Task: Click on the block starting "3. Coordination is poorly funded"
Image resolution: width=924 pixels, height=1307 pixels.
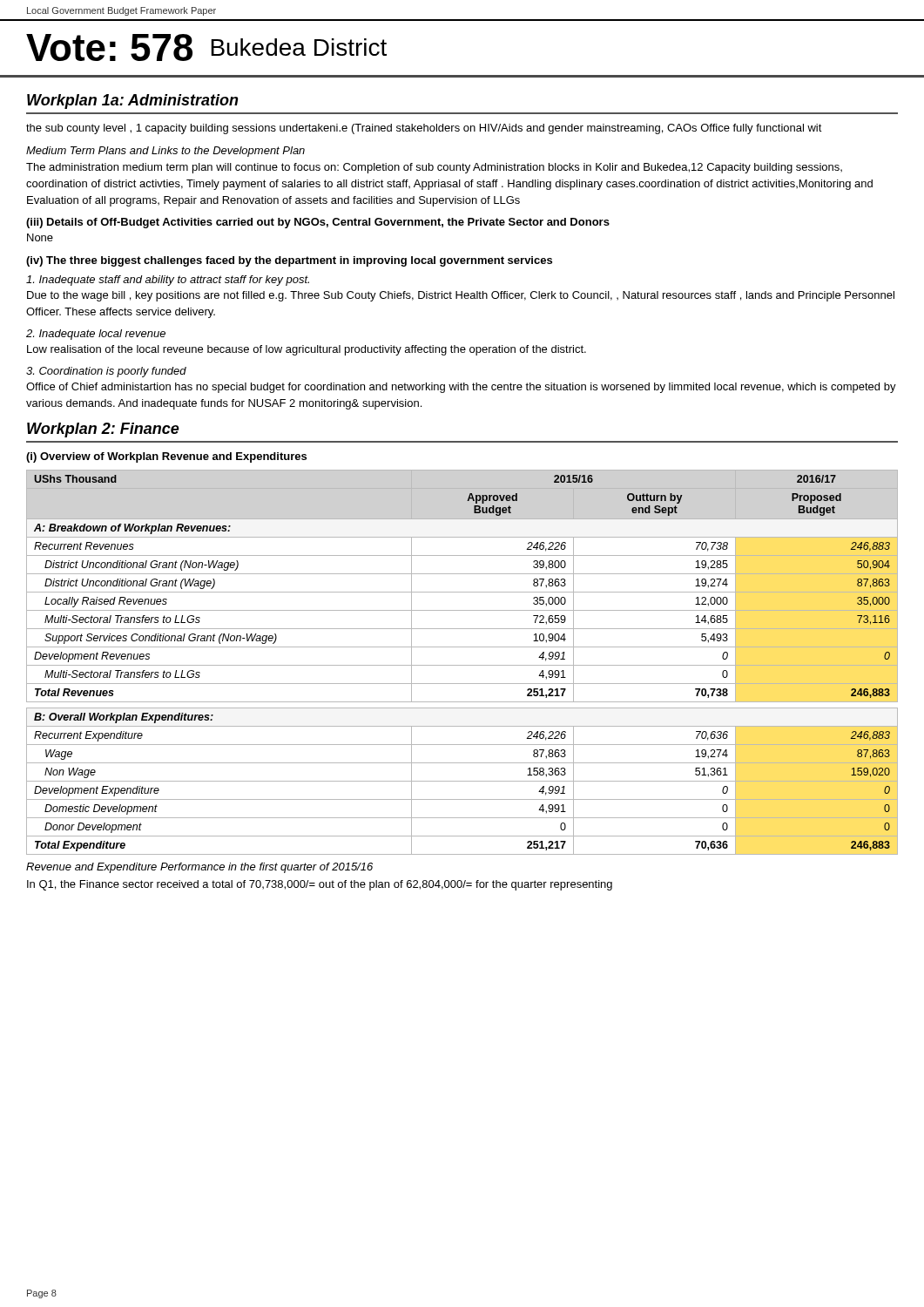Action: [106, 371]
